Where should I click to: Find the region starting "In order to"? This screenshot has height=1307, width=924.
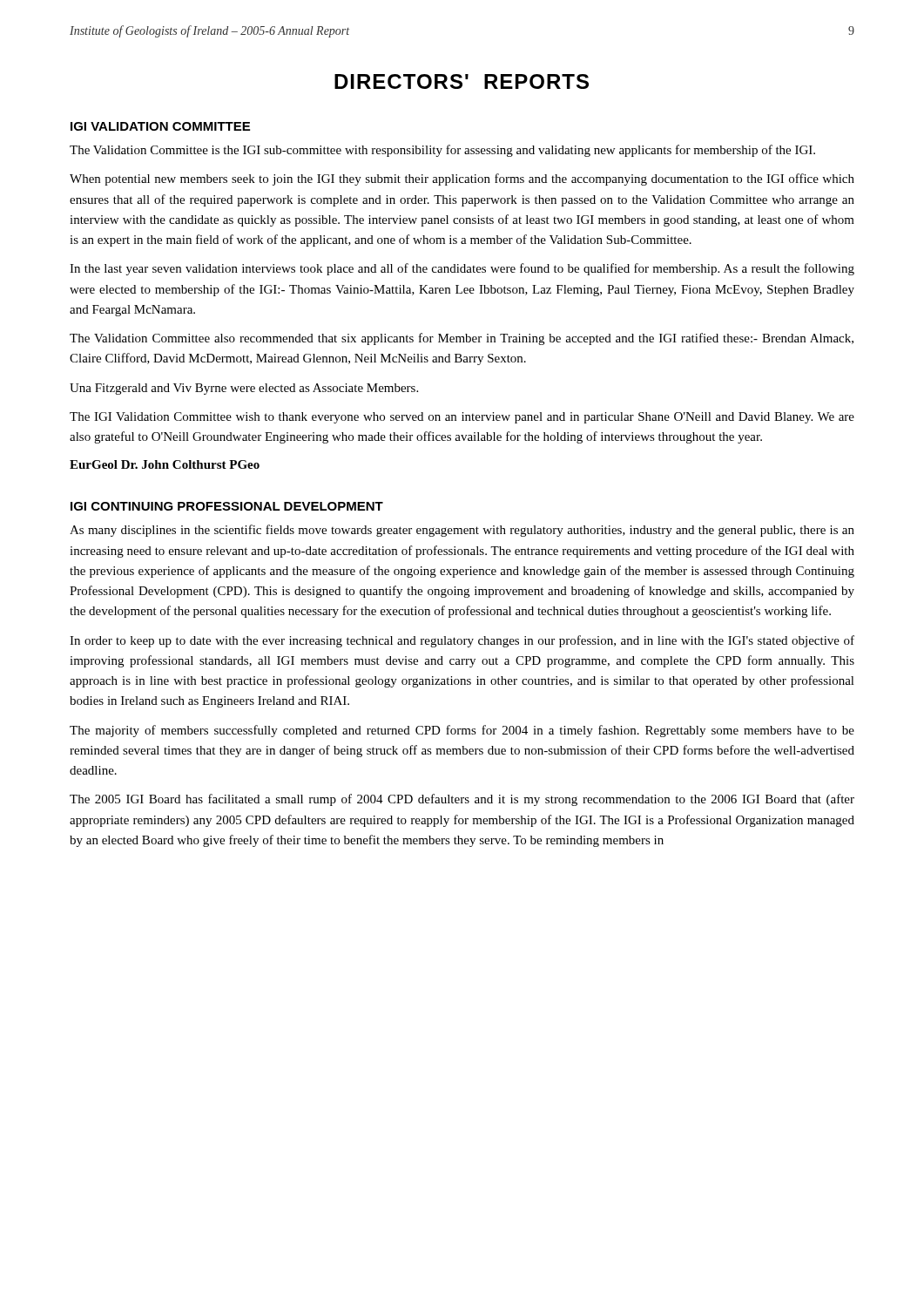[x=462, y=670]
